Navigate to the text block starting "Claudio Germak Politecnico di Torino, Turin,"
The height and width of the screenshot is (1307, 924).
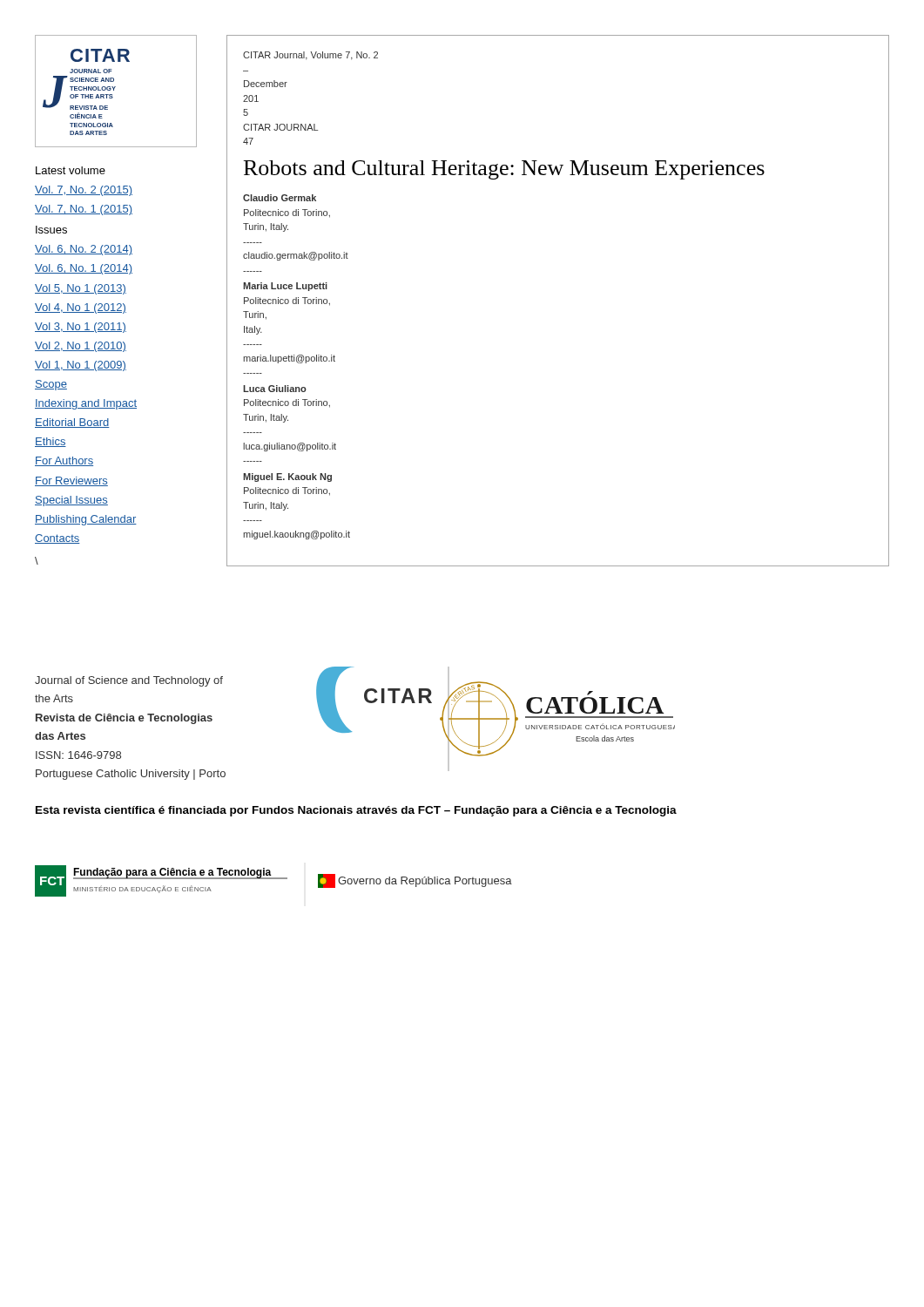coord(280,198)
